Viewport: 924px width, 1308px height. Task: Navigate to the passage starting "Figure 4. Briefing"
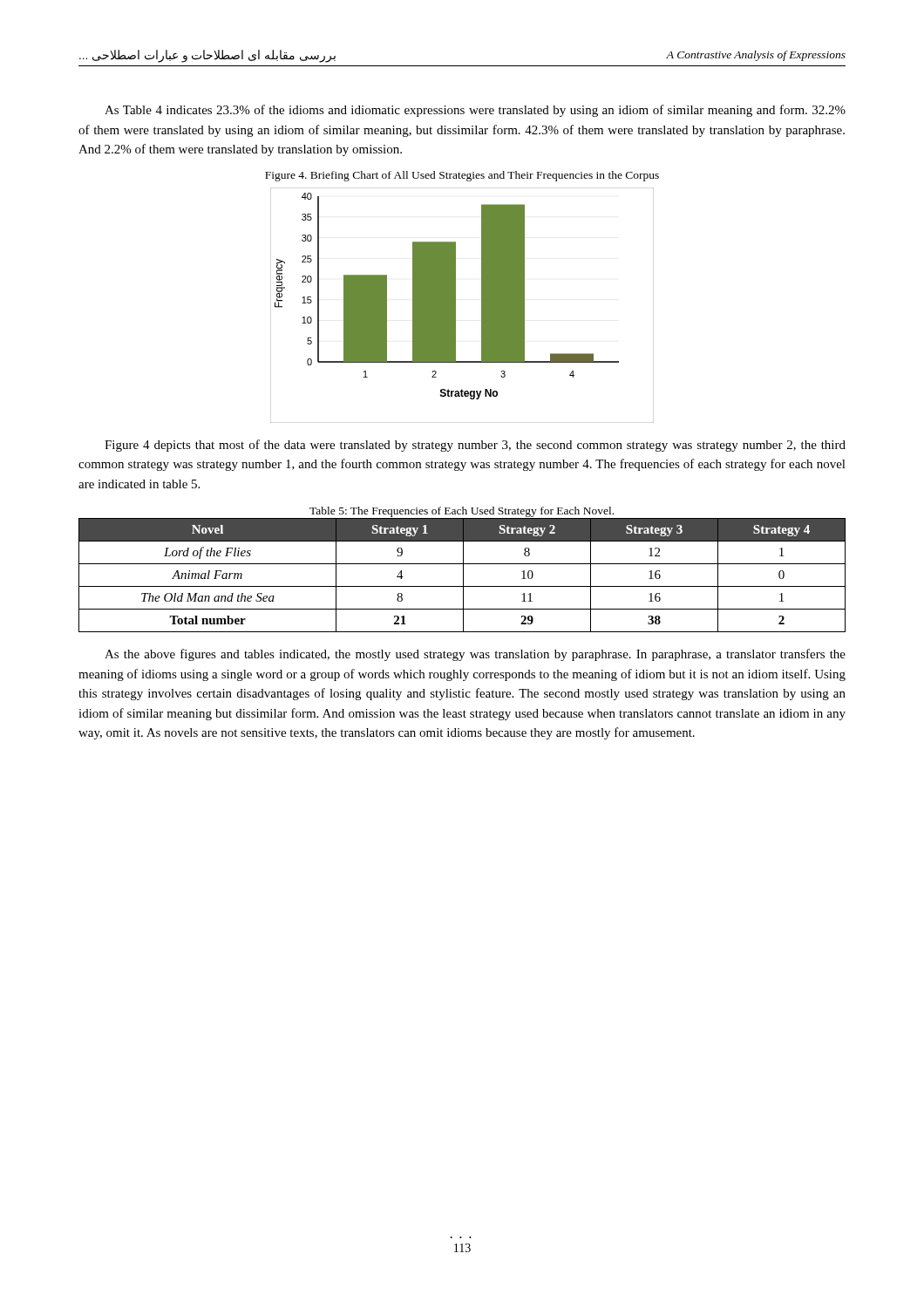click(462, 174)
